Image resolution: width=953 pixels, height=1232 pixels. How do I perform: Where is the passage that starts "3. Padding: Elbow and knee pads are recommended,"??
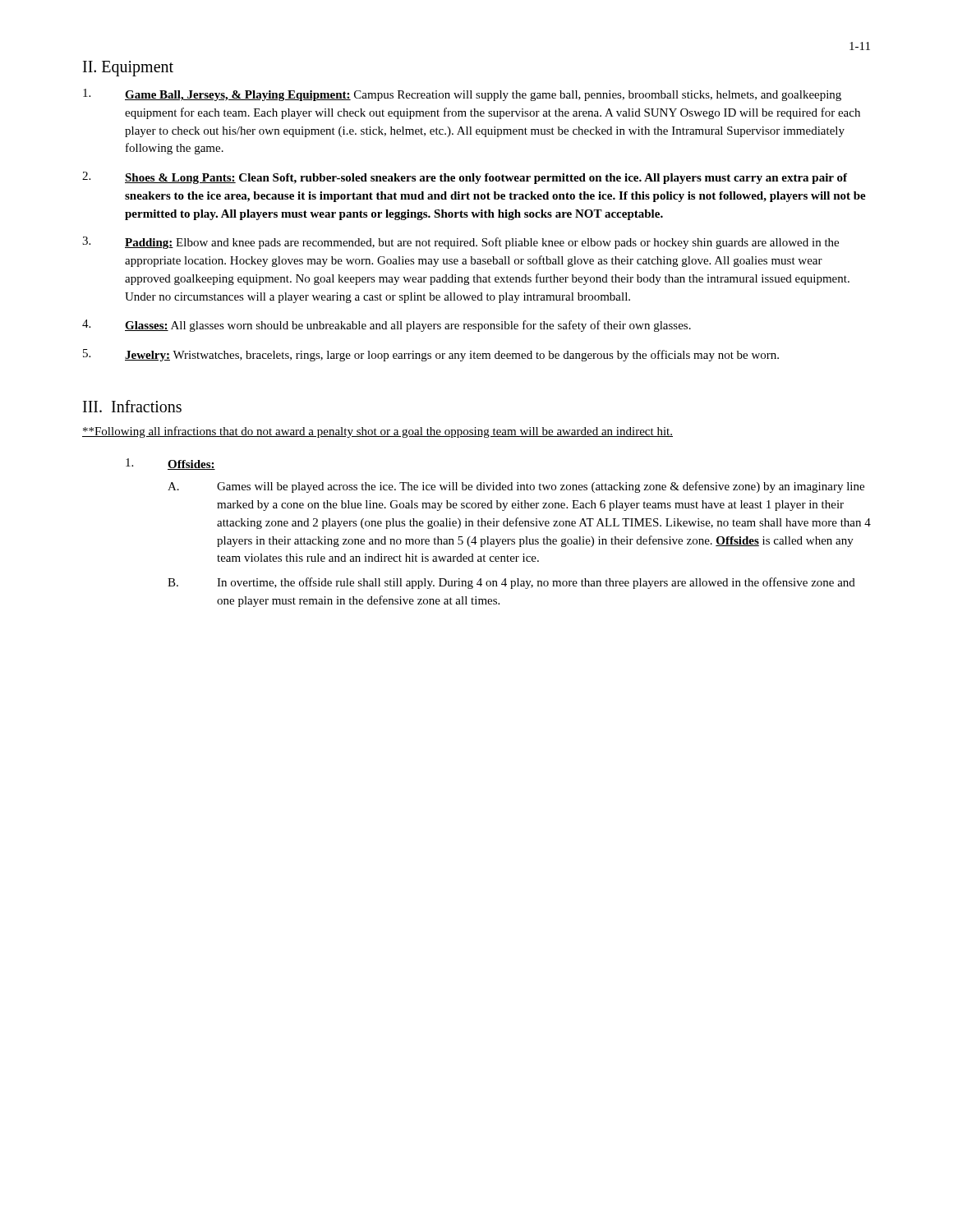pyautogui.click(x=476, y=270)
